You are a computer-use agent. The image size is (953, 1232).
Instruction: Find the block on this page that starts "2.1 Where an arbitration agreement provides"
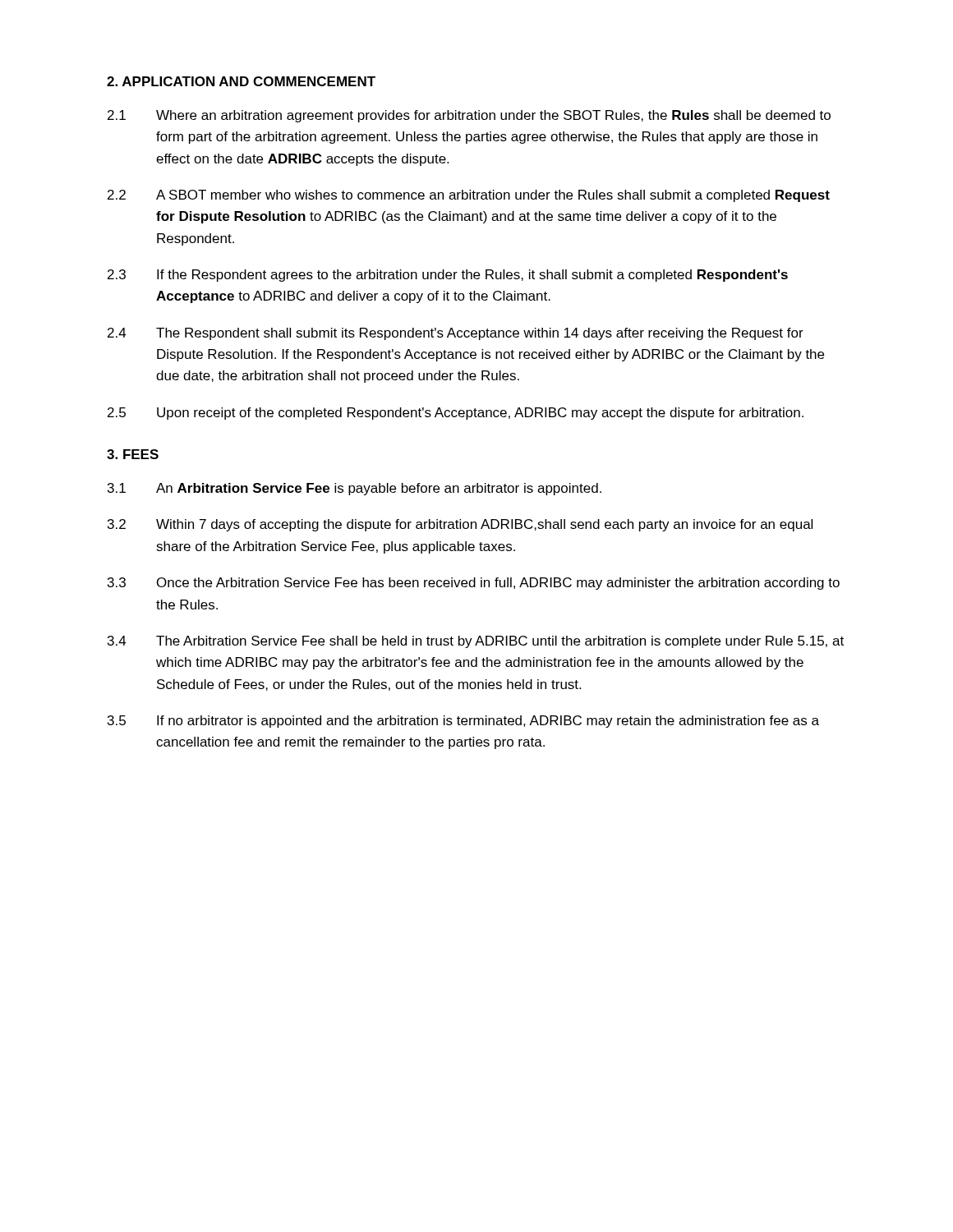point(476,138)
